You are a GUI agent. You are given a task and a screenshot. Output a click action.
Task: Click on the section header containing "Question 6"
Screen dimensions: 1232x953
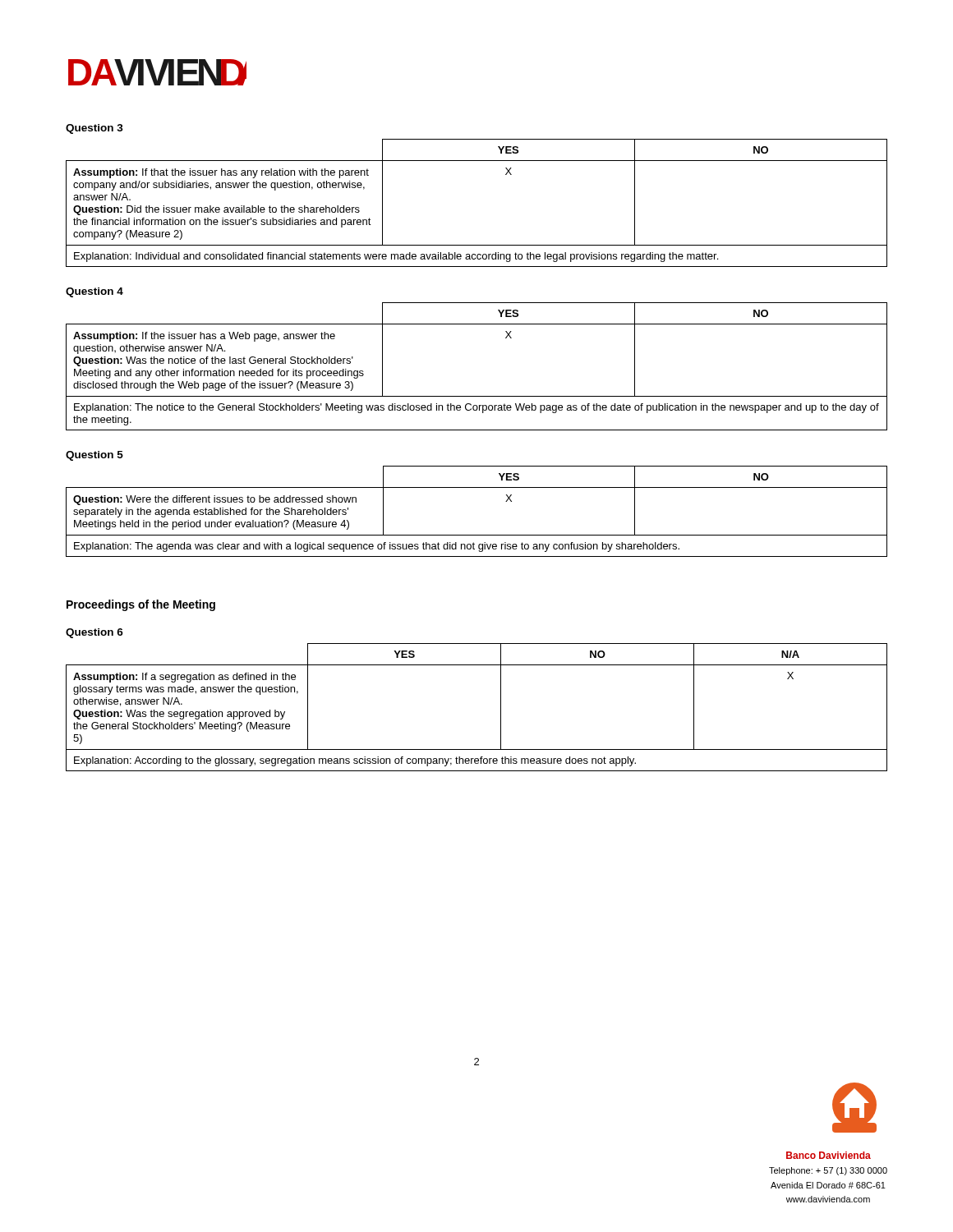pyautogui.click(x=94, y=632)
